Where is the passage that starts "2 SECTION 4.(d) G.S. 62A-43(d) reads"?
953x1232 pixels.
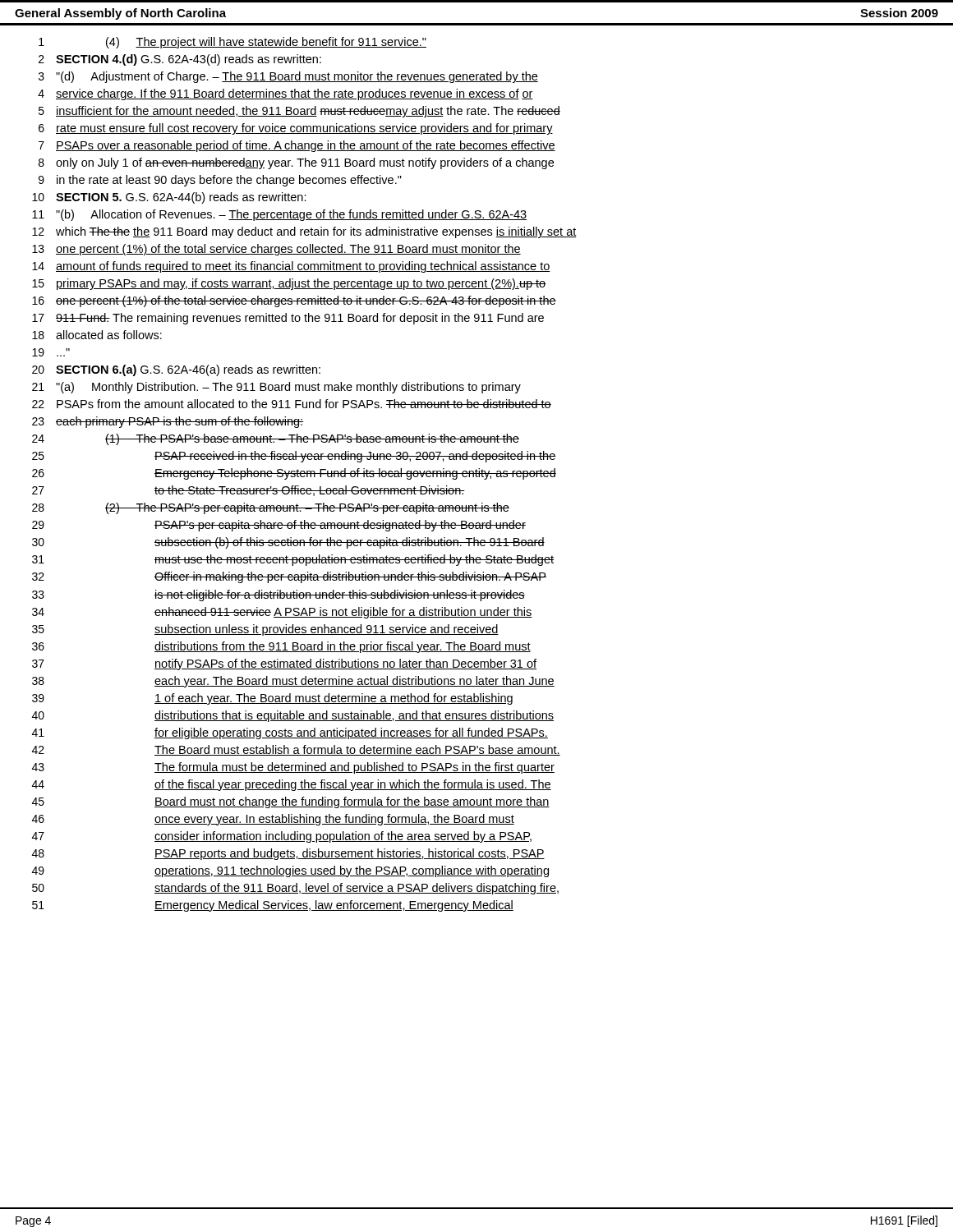180,60
